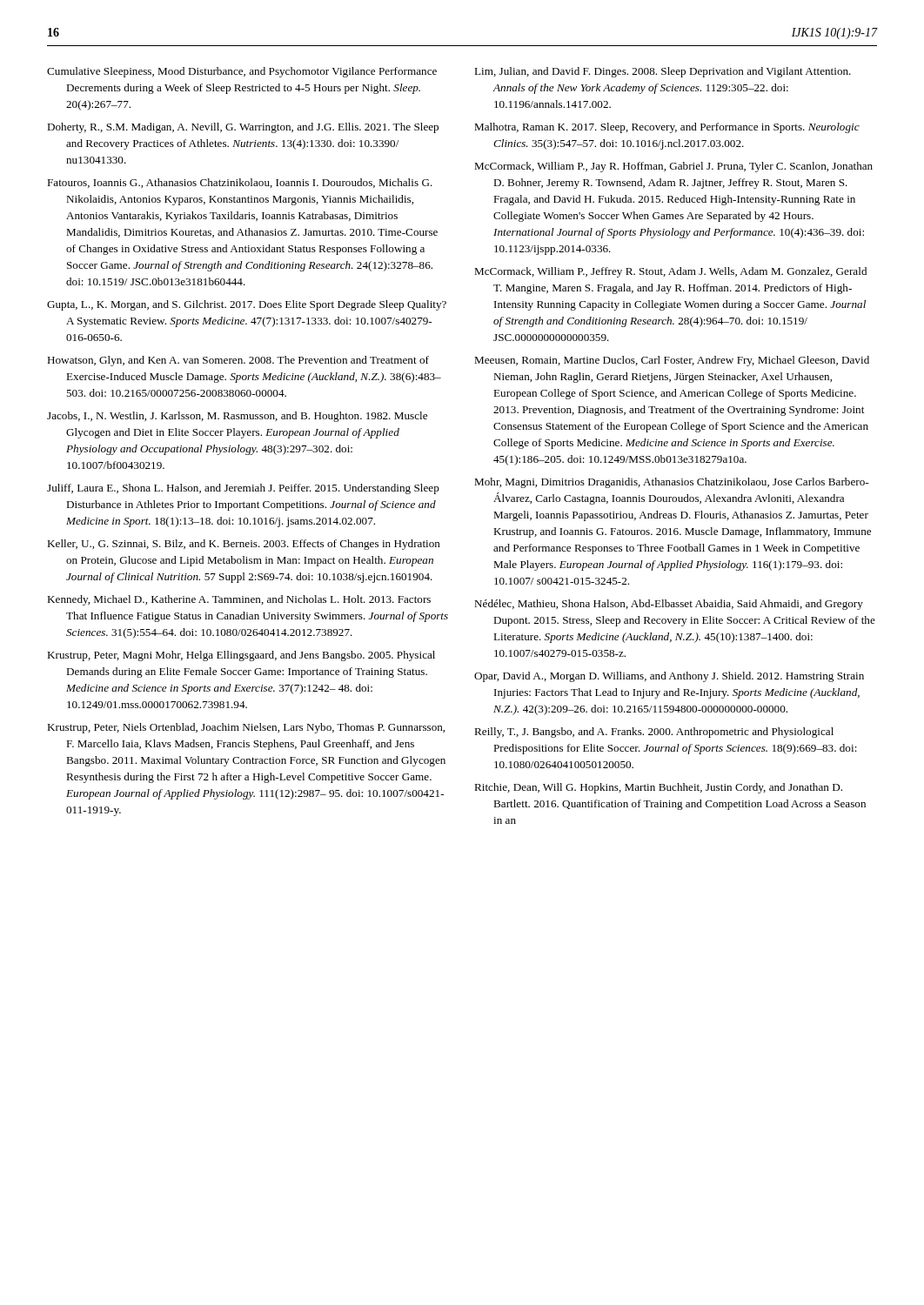This screenshot has height=1305, width=924.
Task: Navigate to the block starting "Malhotra, Raman K."
Action: [667, 135]
